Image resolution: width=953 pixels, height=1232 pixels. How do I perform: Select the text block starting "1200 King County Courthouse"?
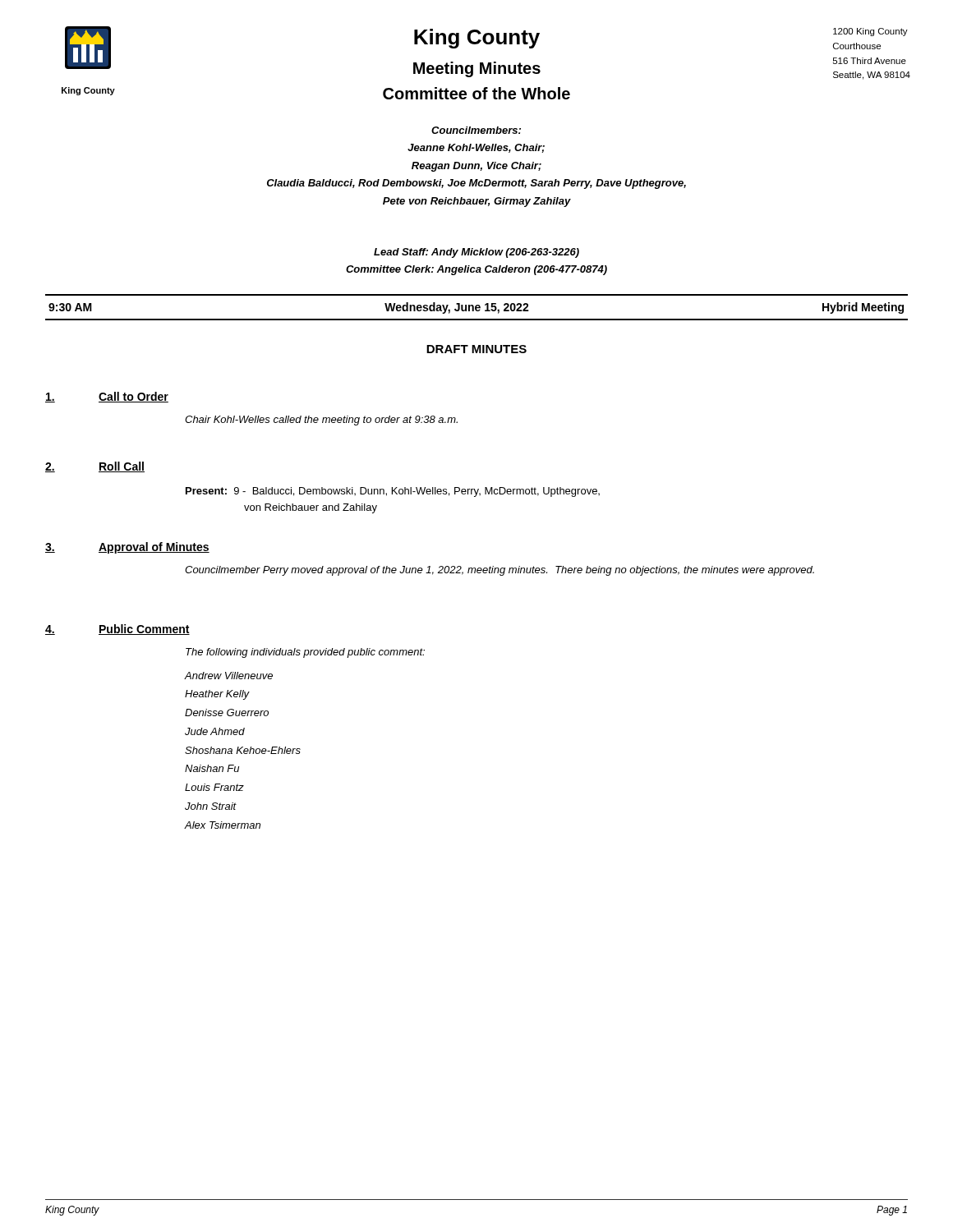click(x=871, y=53)
